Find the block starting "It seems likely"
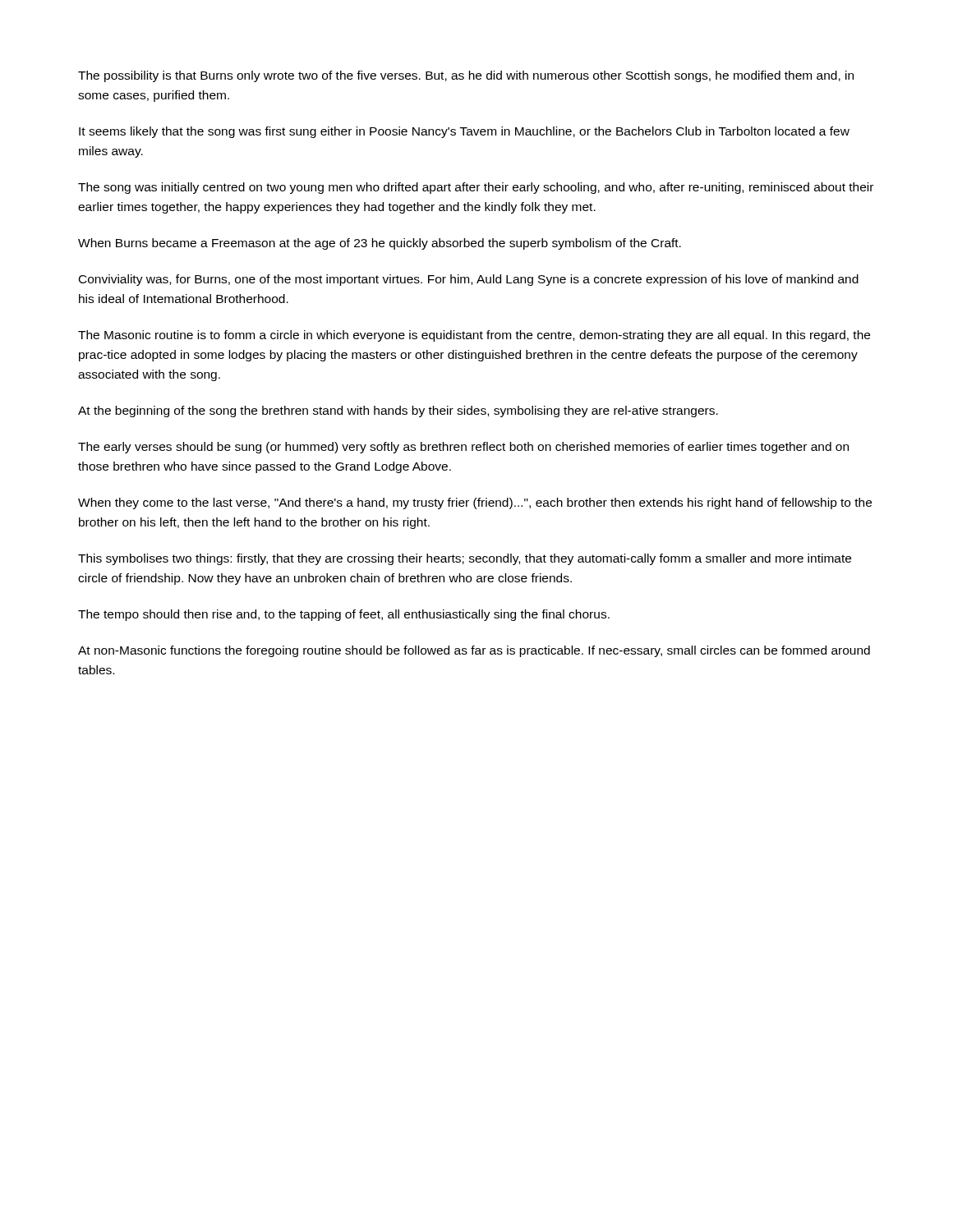Image resolution: width=953 pixels, height=1232 pixels. tap(464, 141)
